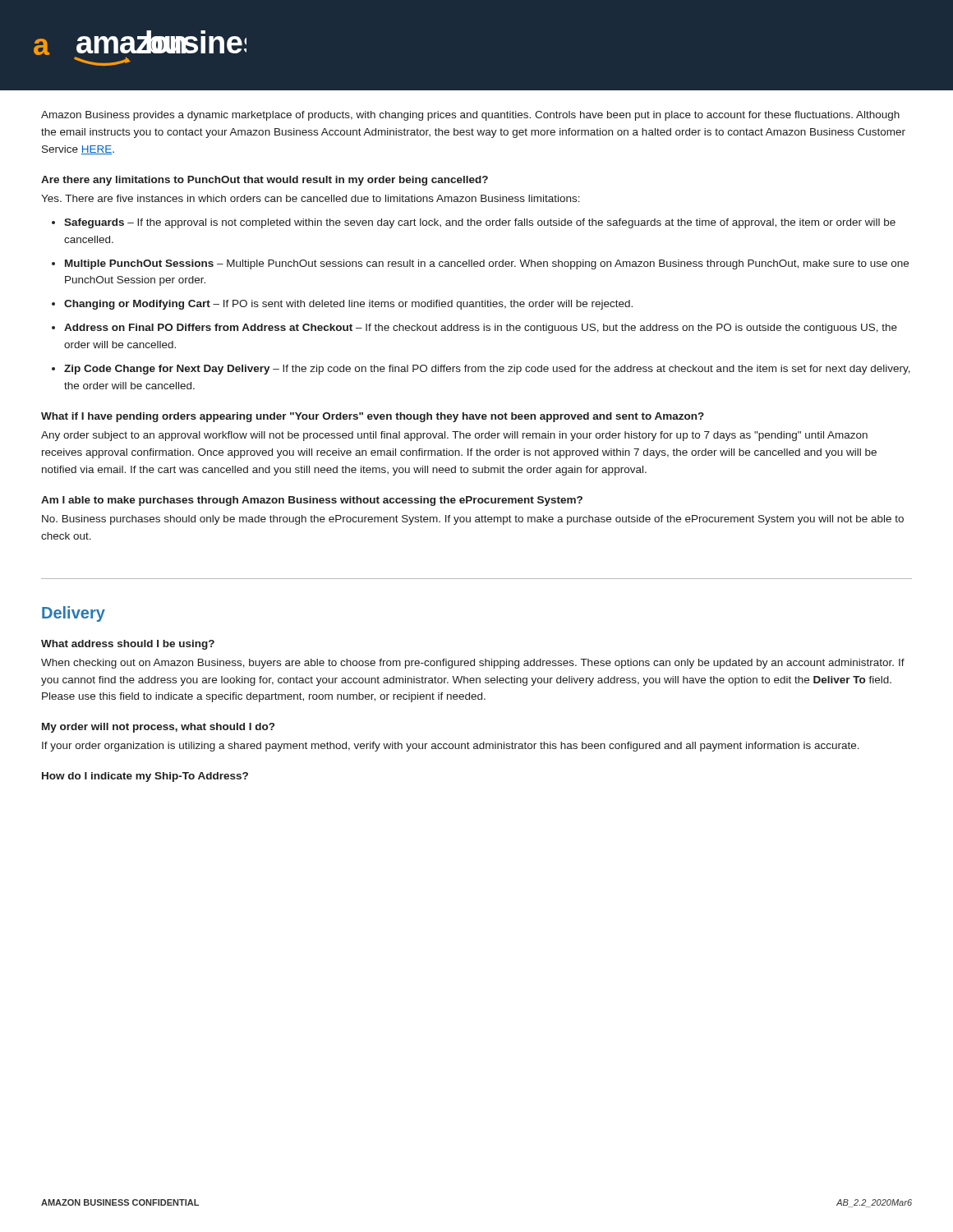953x1232 pixels.
Task: Locate the list item containing "Multiple PunchOut Sessions –"
Action: tap(487, 271)
